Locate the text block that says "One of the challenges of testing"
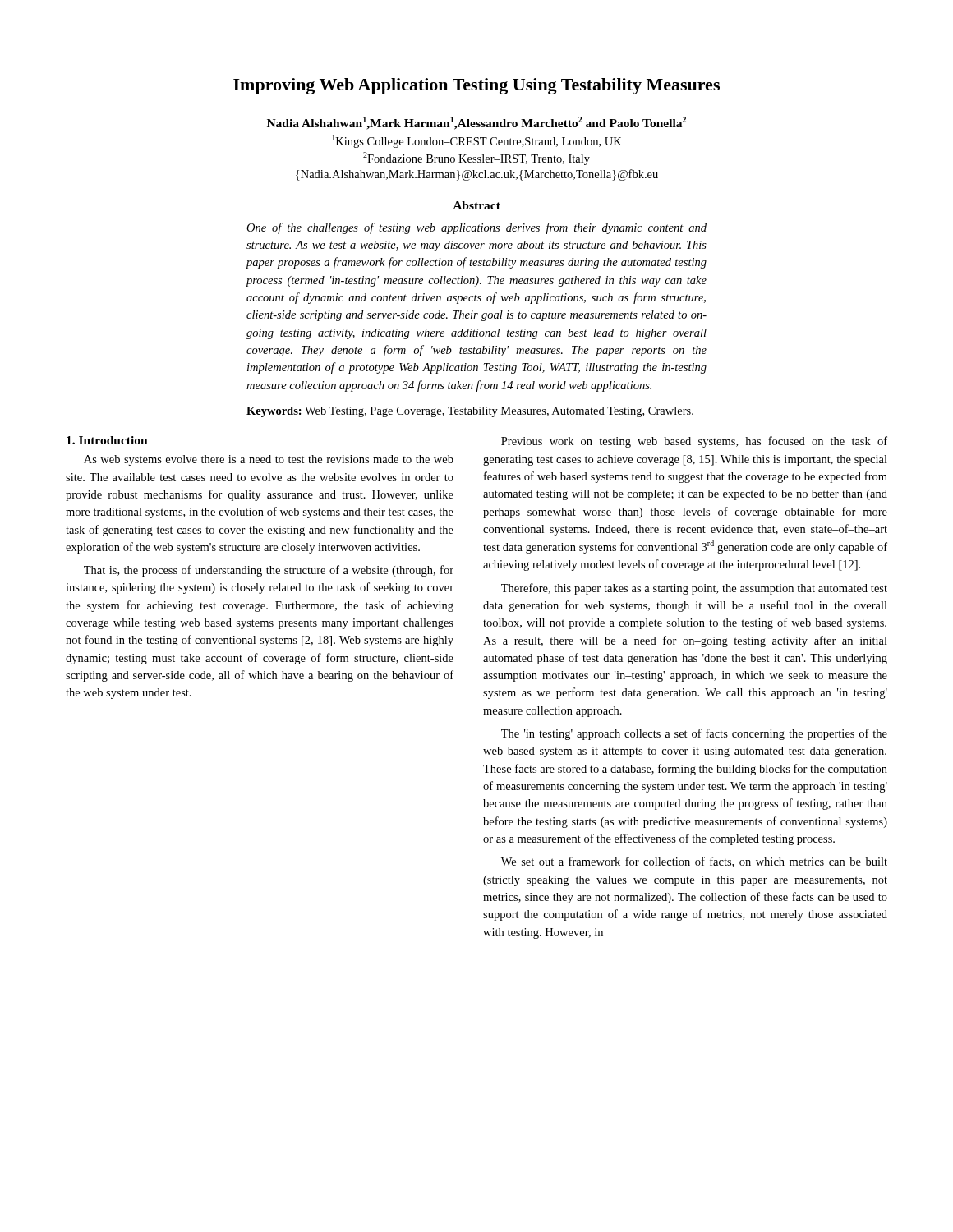The image size is (953, 1232). 476,306
